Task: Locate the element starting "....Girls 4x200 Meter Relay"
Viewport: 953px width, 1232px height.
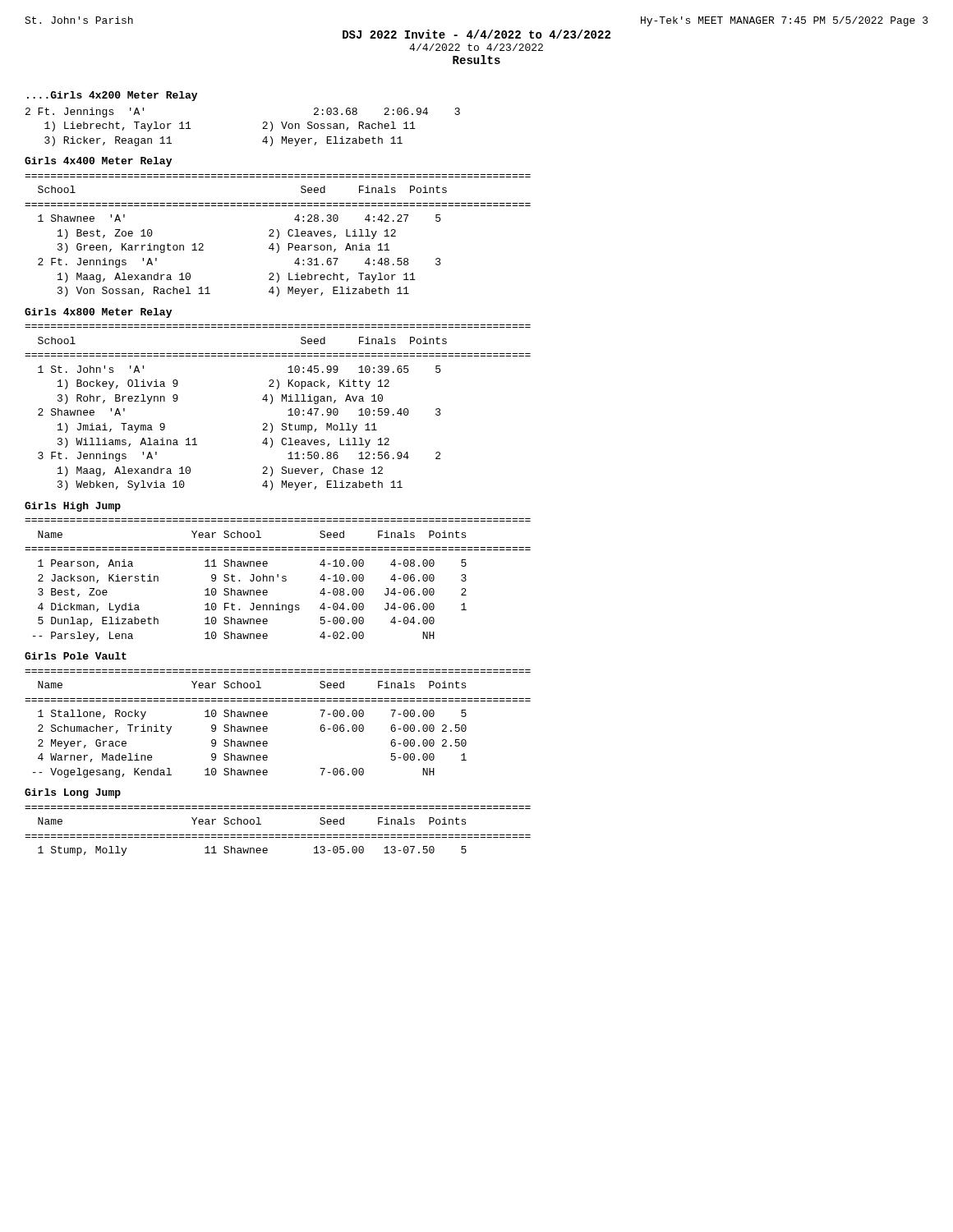Action: coord(111,96)
